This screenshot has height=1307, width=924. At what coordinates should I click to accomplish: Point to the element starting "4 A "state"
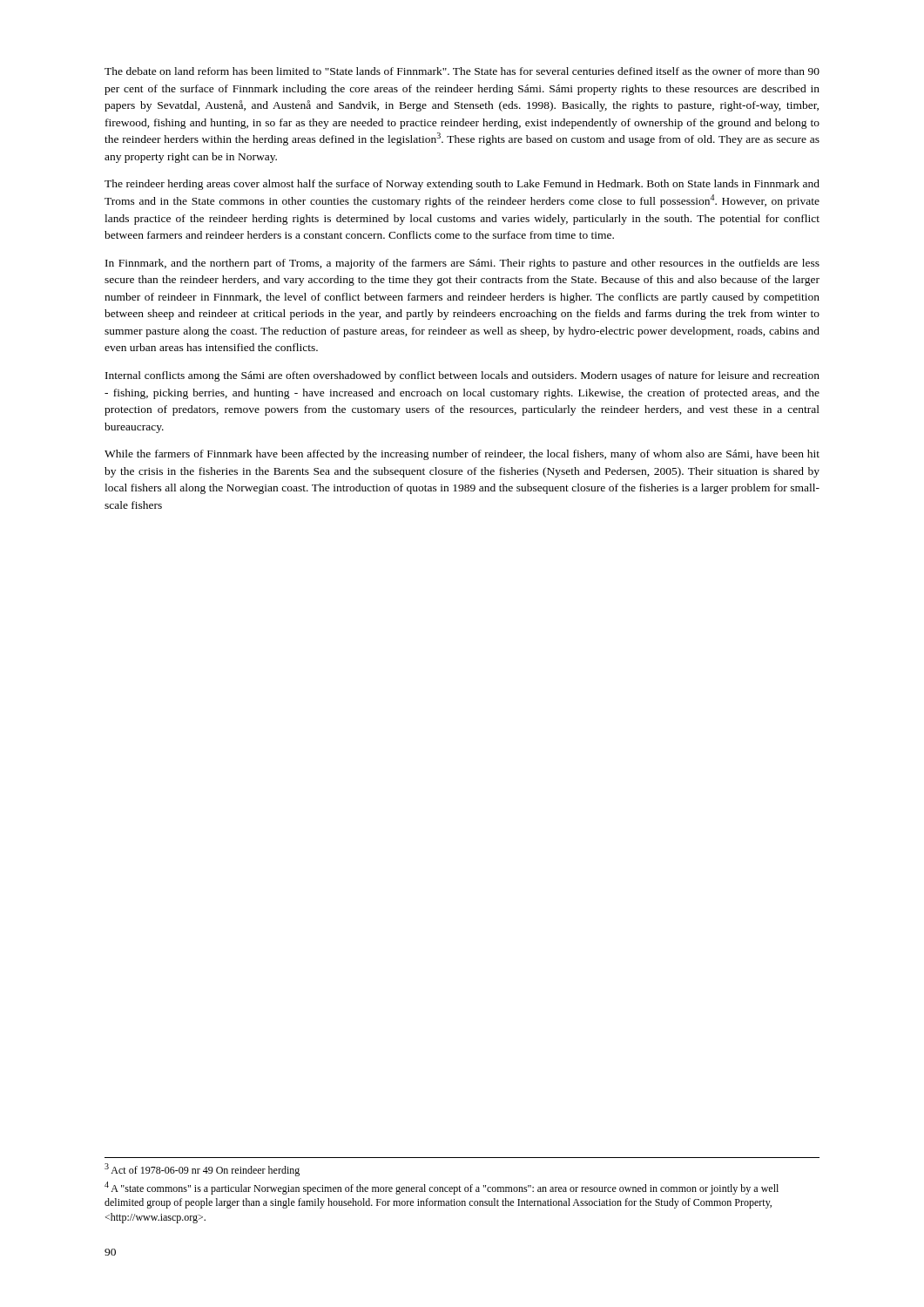(x=462, y=1203)
